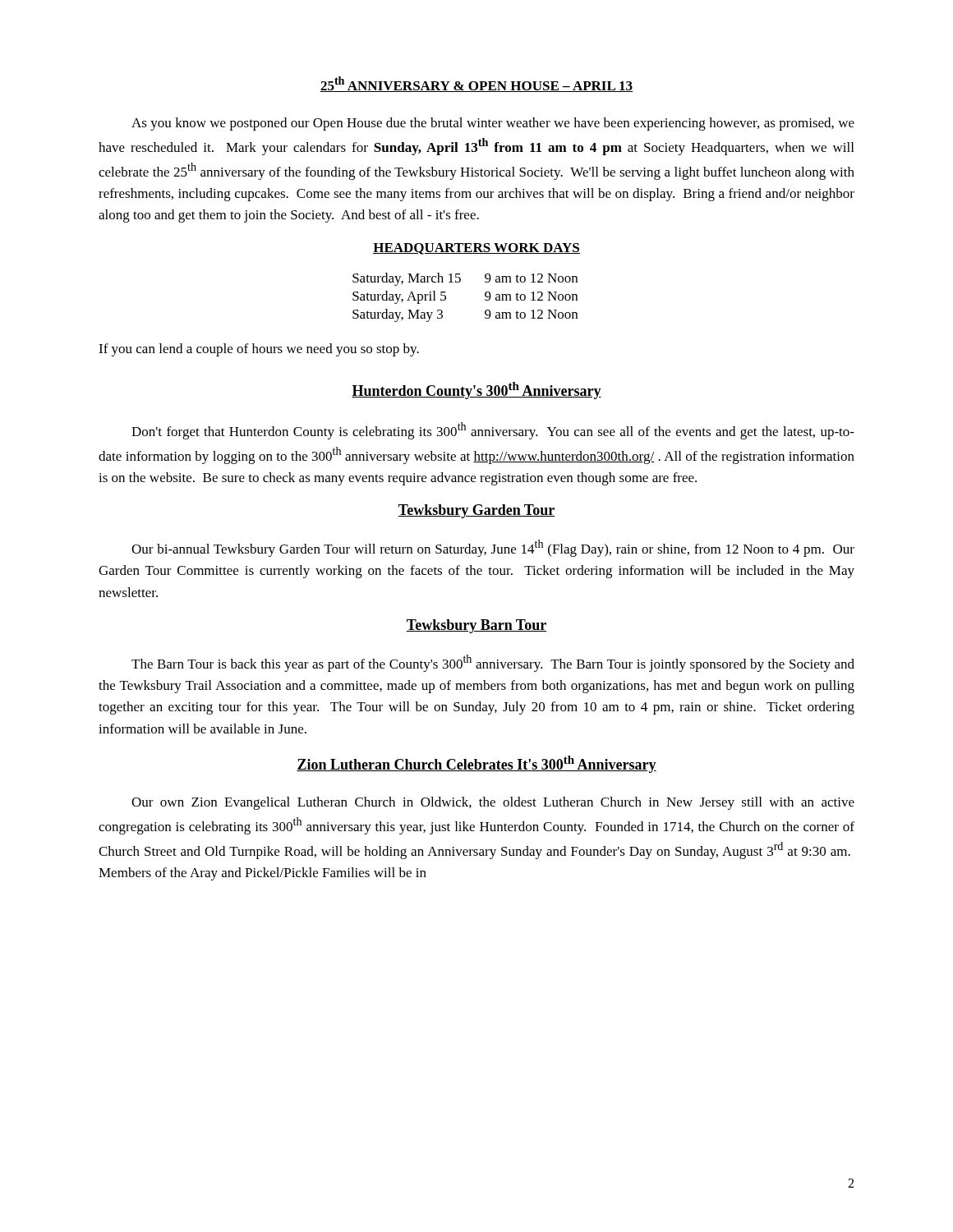Find the block starting "Don't forget that Hunterdon County is celebrating its"
The width and height of the screenshot is (953, 1232).
476,453
